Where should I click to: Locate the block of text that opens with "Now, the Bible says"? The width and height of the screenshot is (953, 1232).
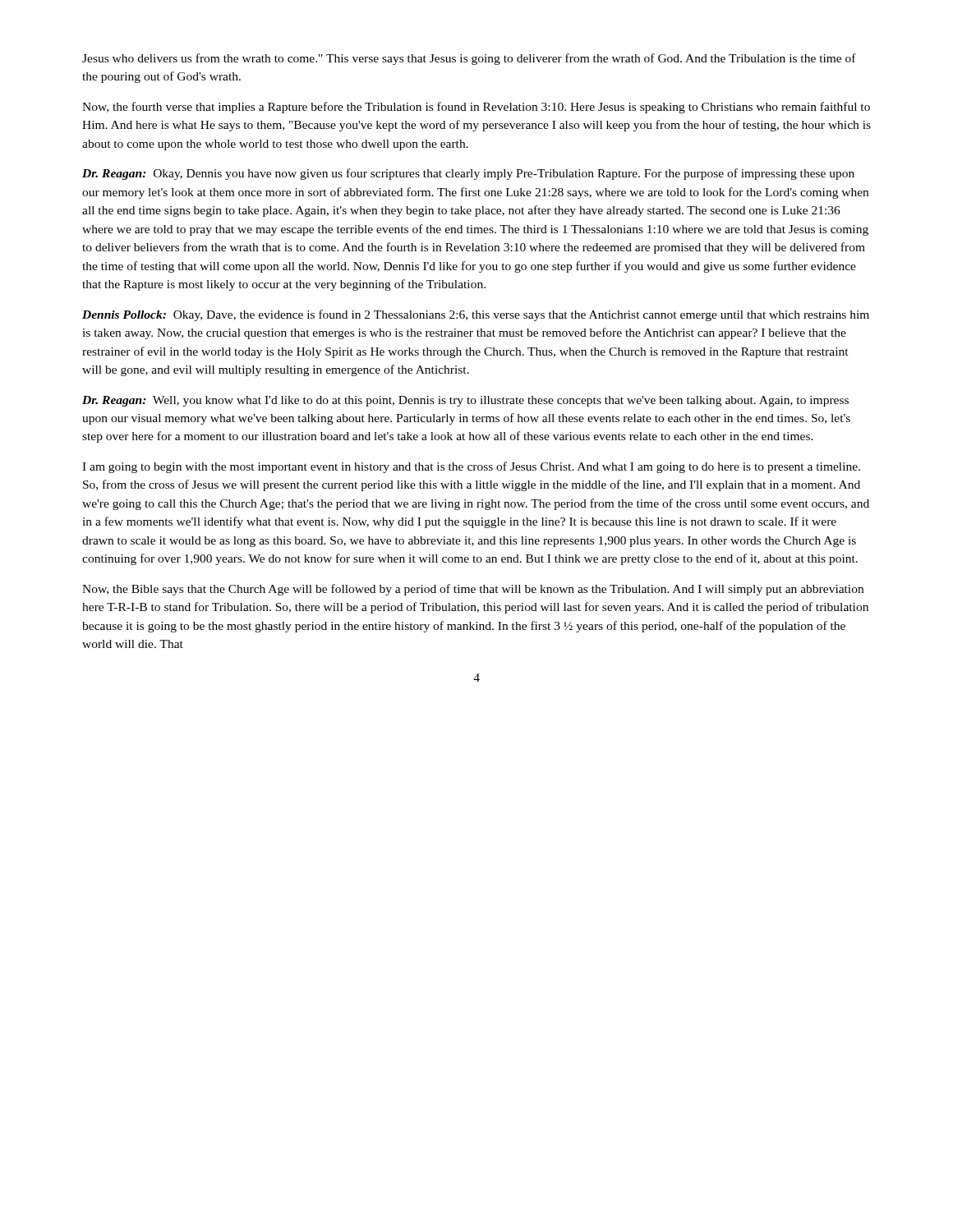pos(475,616)
